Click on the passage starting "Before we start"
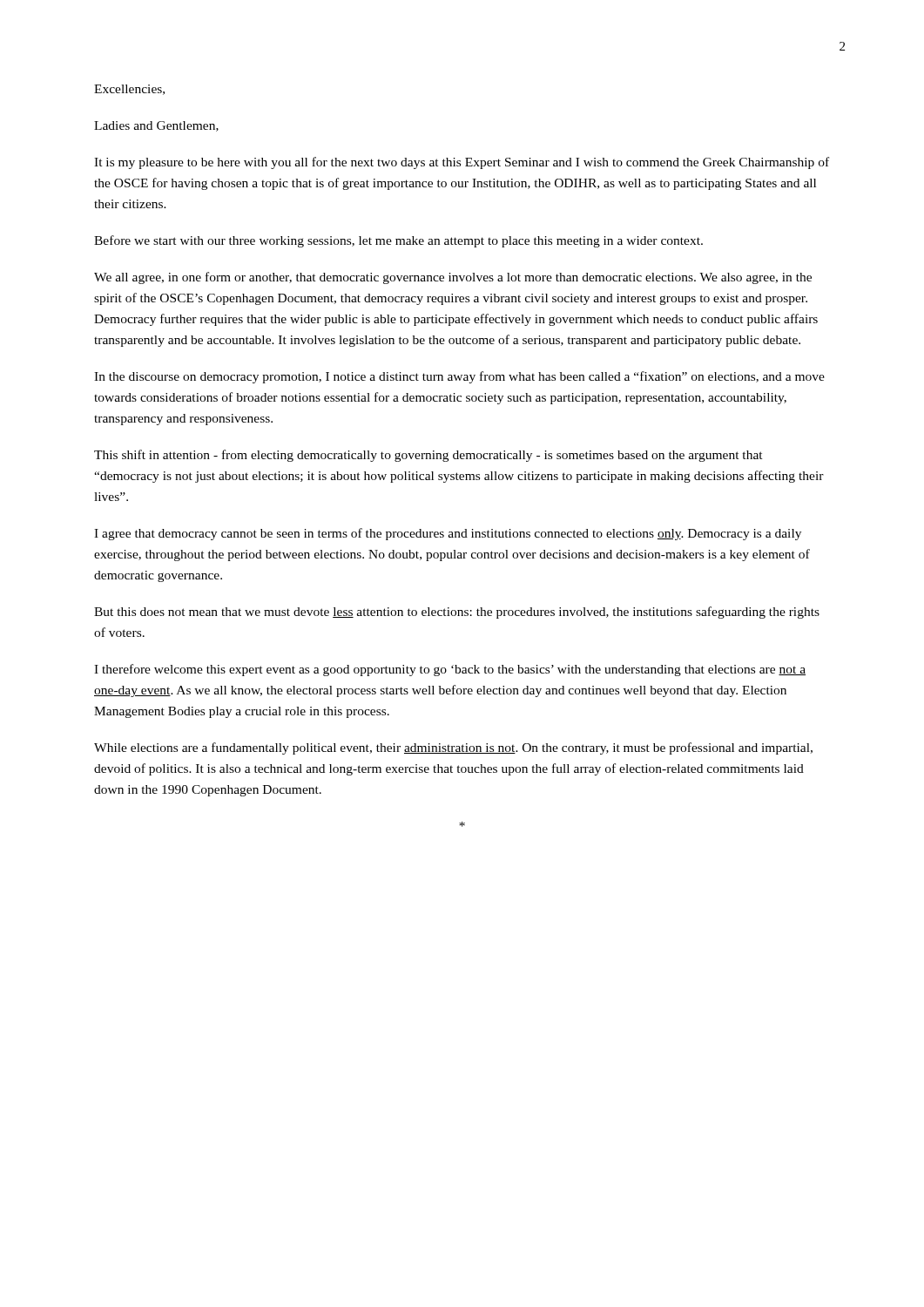 point(399,240)
